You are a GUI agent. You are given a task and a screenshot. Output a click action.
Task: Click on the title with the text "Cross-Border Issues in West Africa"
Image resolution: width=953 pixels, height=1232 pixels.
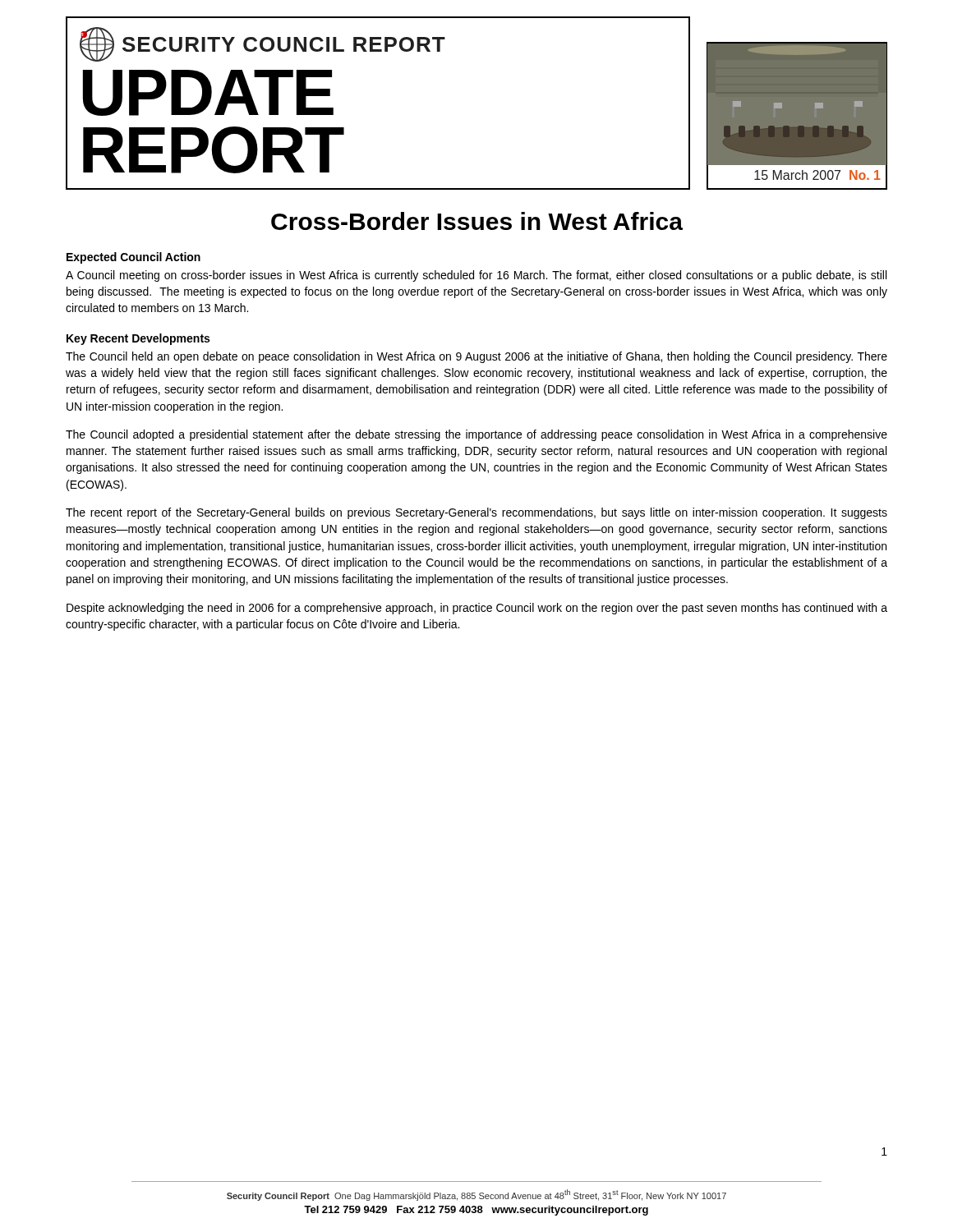[x=476, y=221]
